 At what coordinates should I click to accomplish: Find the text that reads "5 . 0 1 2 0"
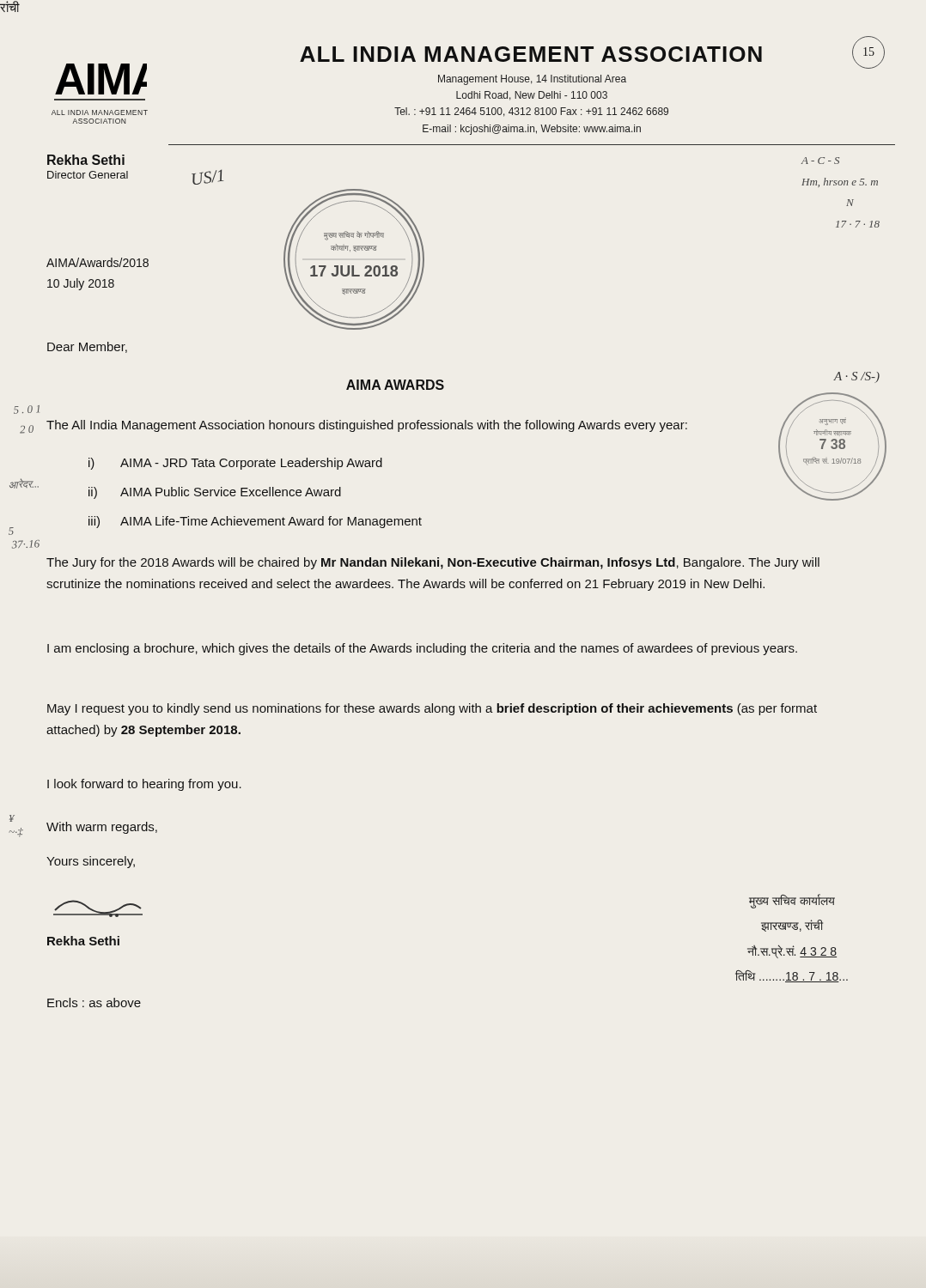[27, 419]
